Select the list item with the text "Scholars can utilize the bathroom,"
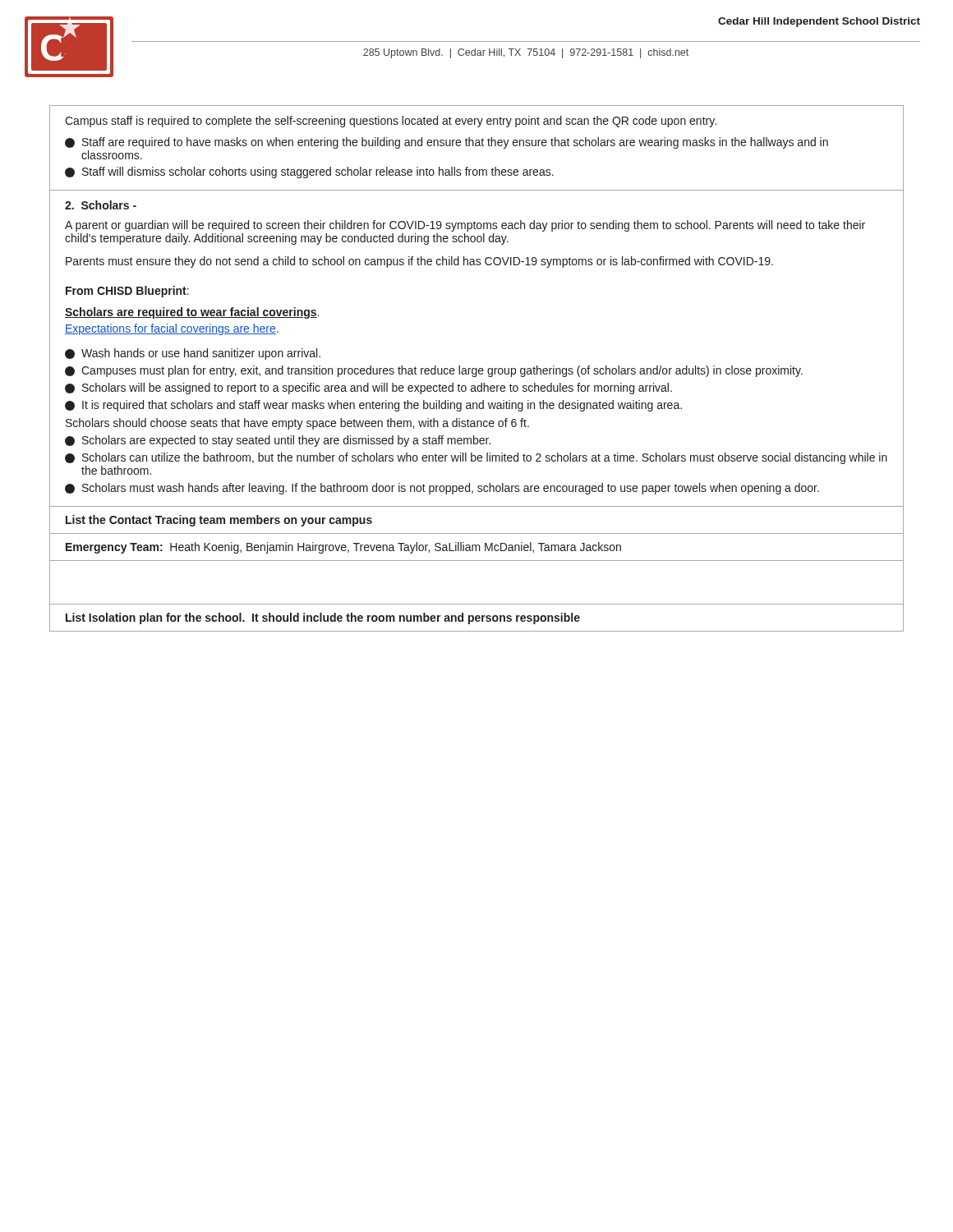This screenshot has width=953, height=1232. (476, 464)
